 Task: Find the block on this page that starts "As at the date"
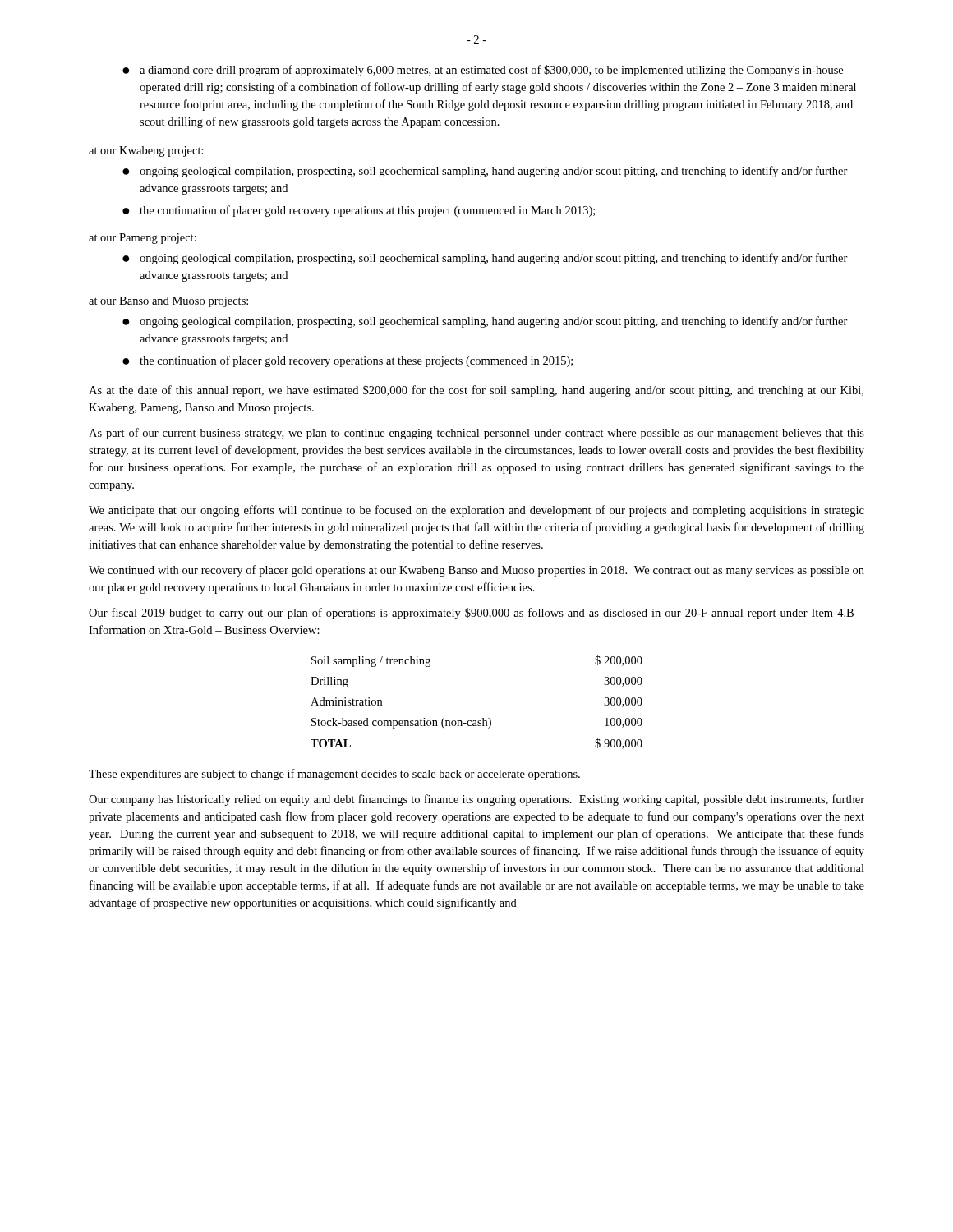pos(476,399)
